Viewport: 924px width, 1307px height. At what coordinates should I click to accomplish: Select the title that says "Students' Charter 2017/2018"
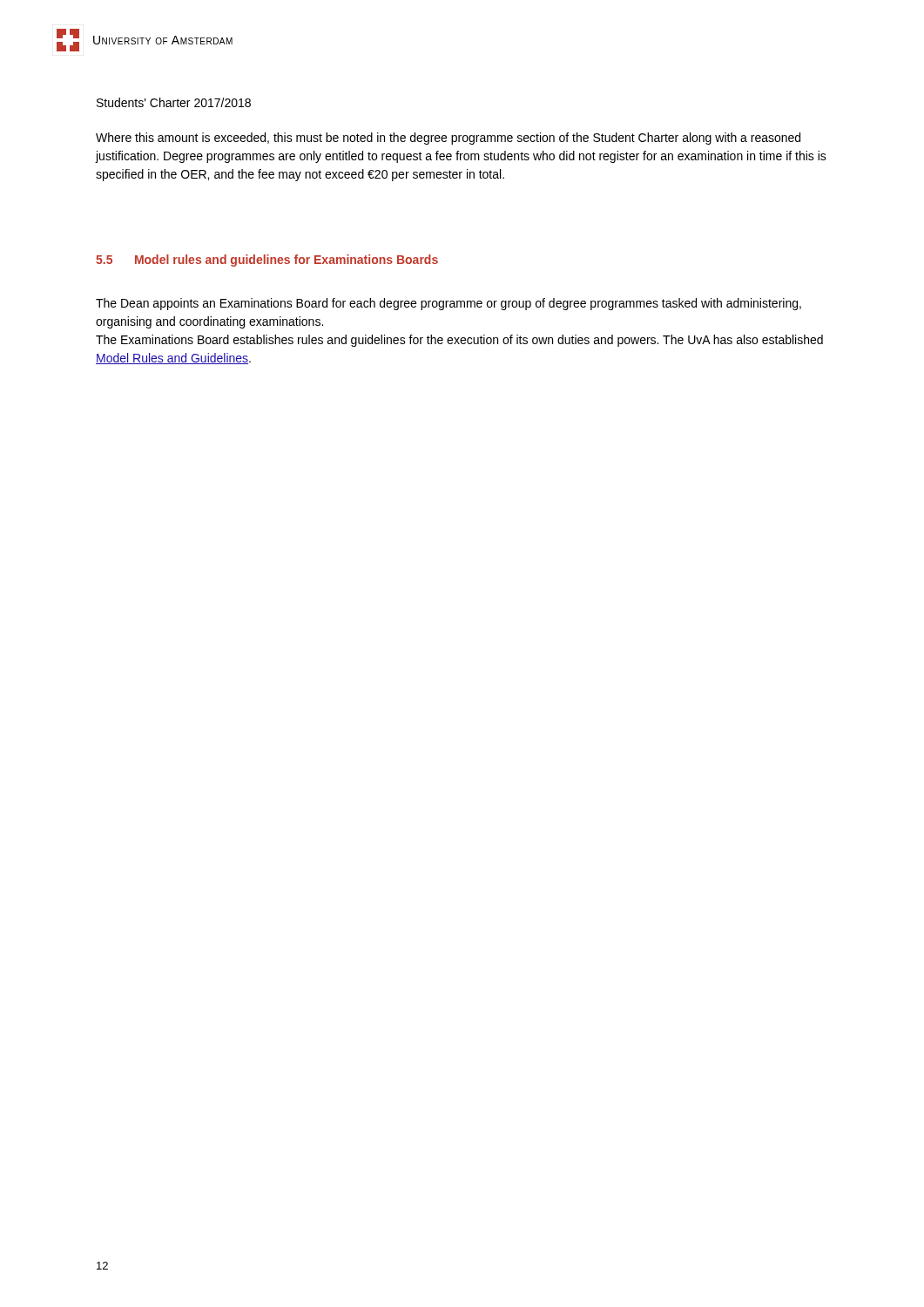click(174, 103)
